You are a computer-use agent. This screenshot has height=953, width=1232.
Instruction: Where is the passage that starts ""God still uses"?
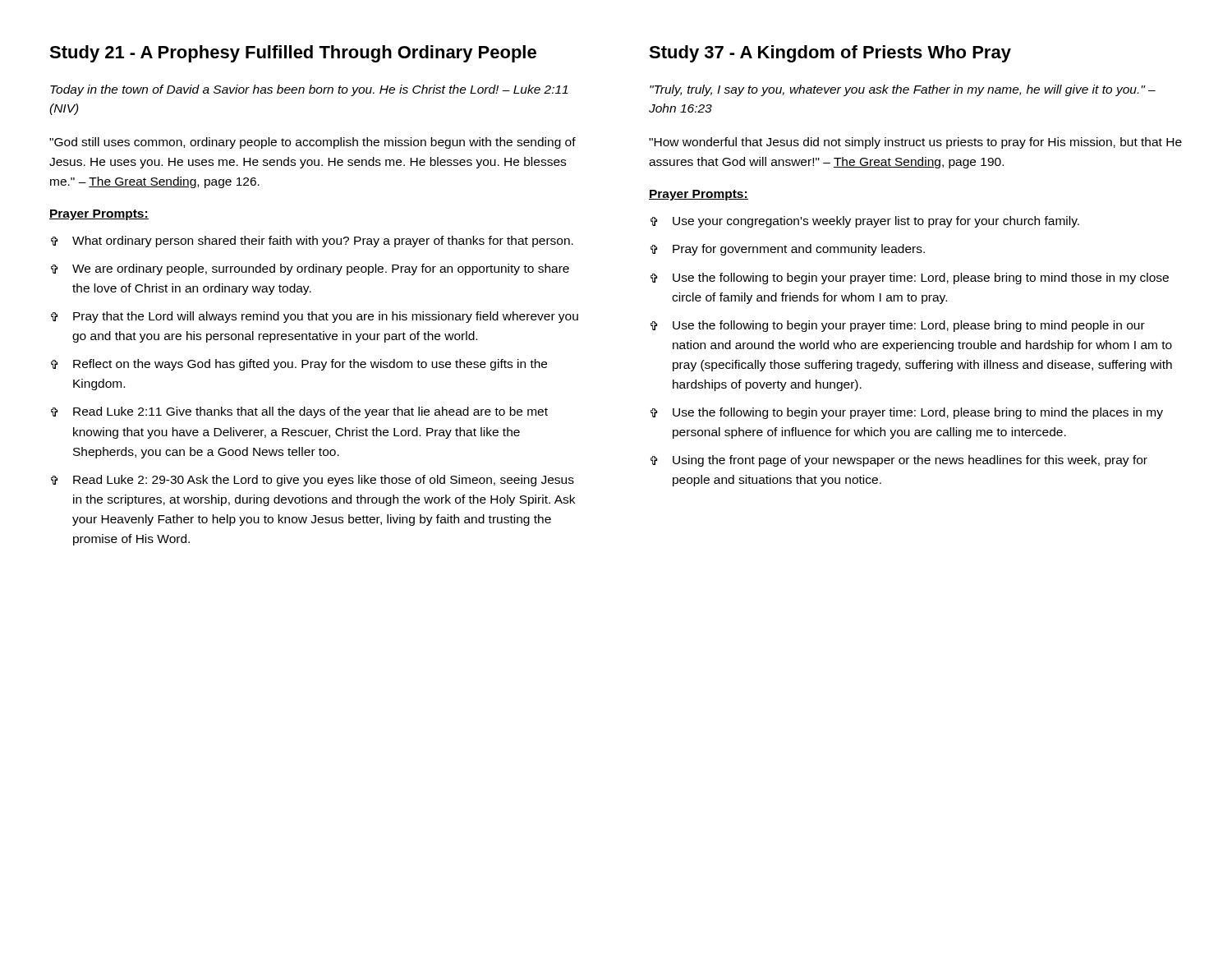316,162
